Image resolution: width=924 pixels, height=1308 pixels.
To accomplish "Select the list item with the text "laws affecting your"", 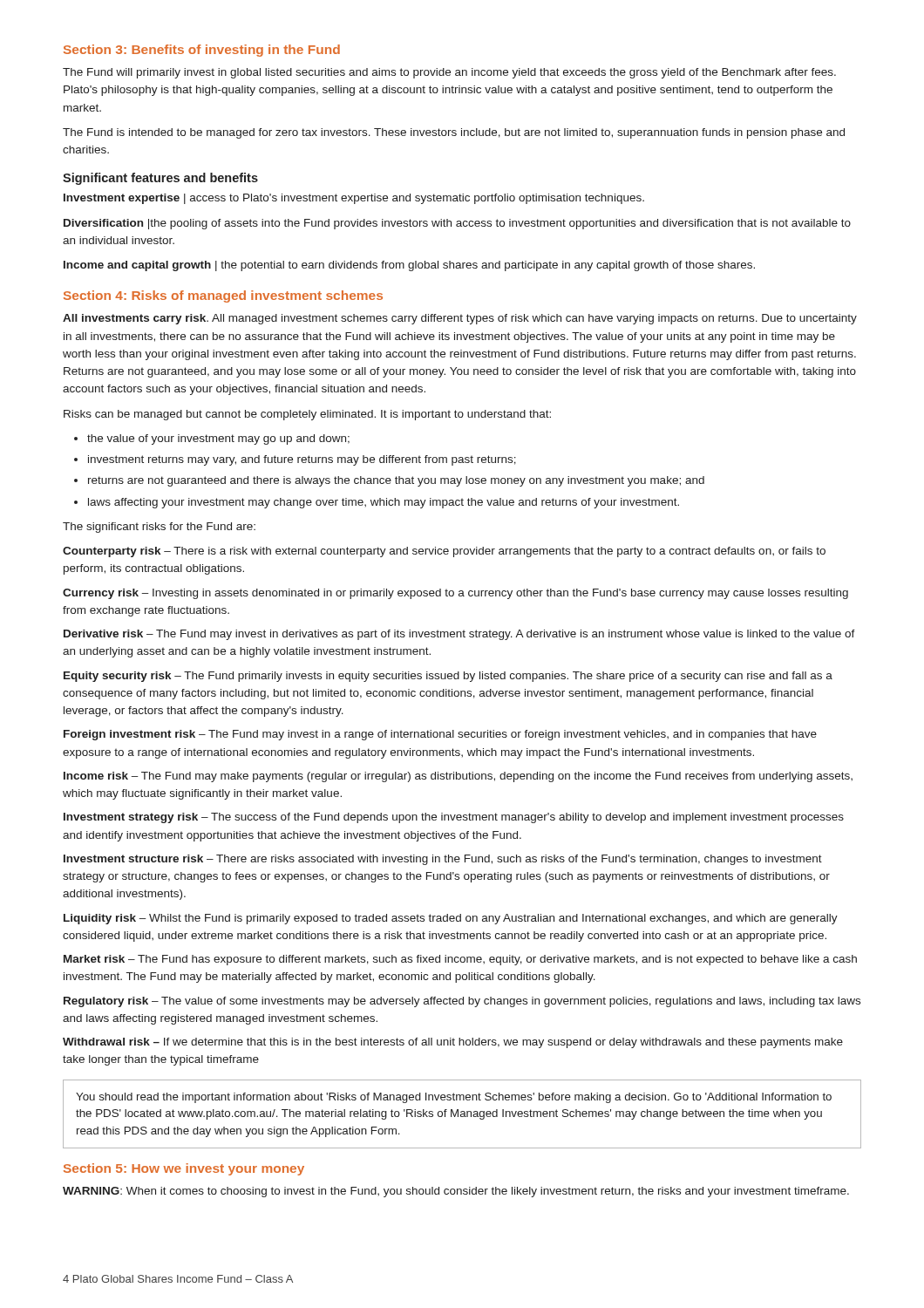I will click(384, 501).
